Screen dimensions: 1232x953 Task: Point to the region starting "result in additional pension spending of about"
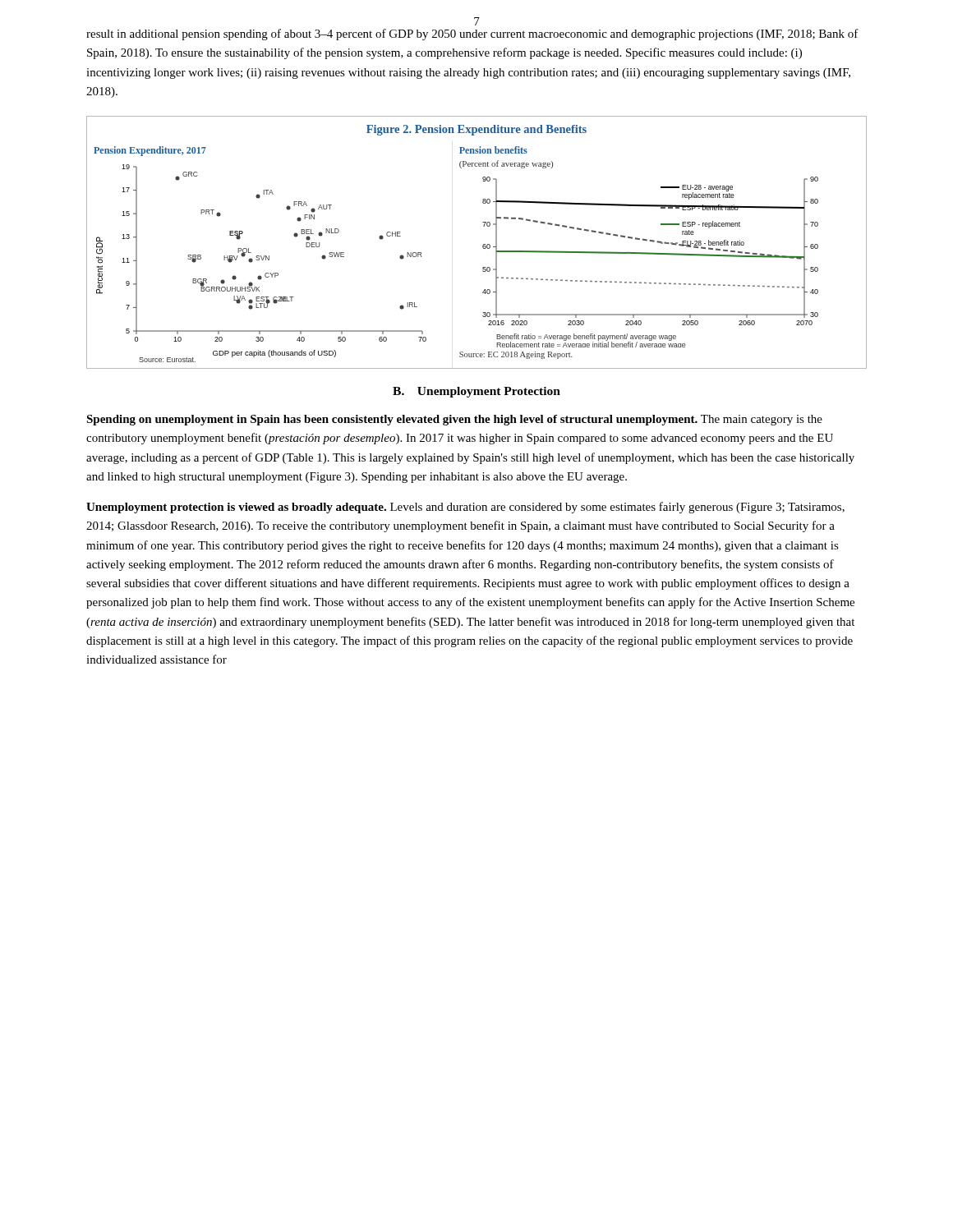click(x=472, y=62)
